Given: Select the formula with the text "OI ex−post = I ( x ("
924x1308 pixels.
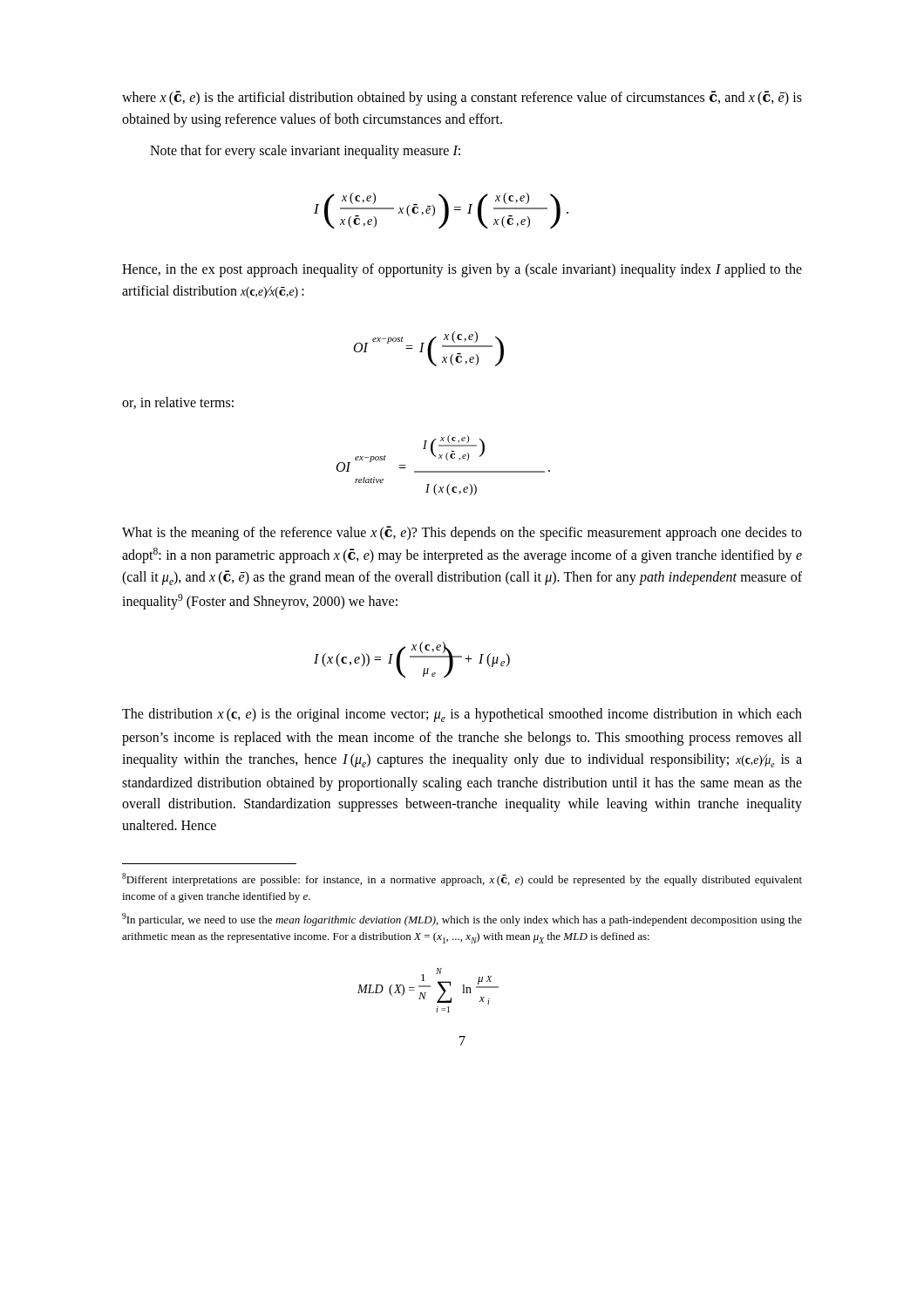Looking at the screenshot, I should click(462, 347).
